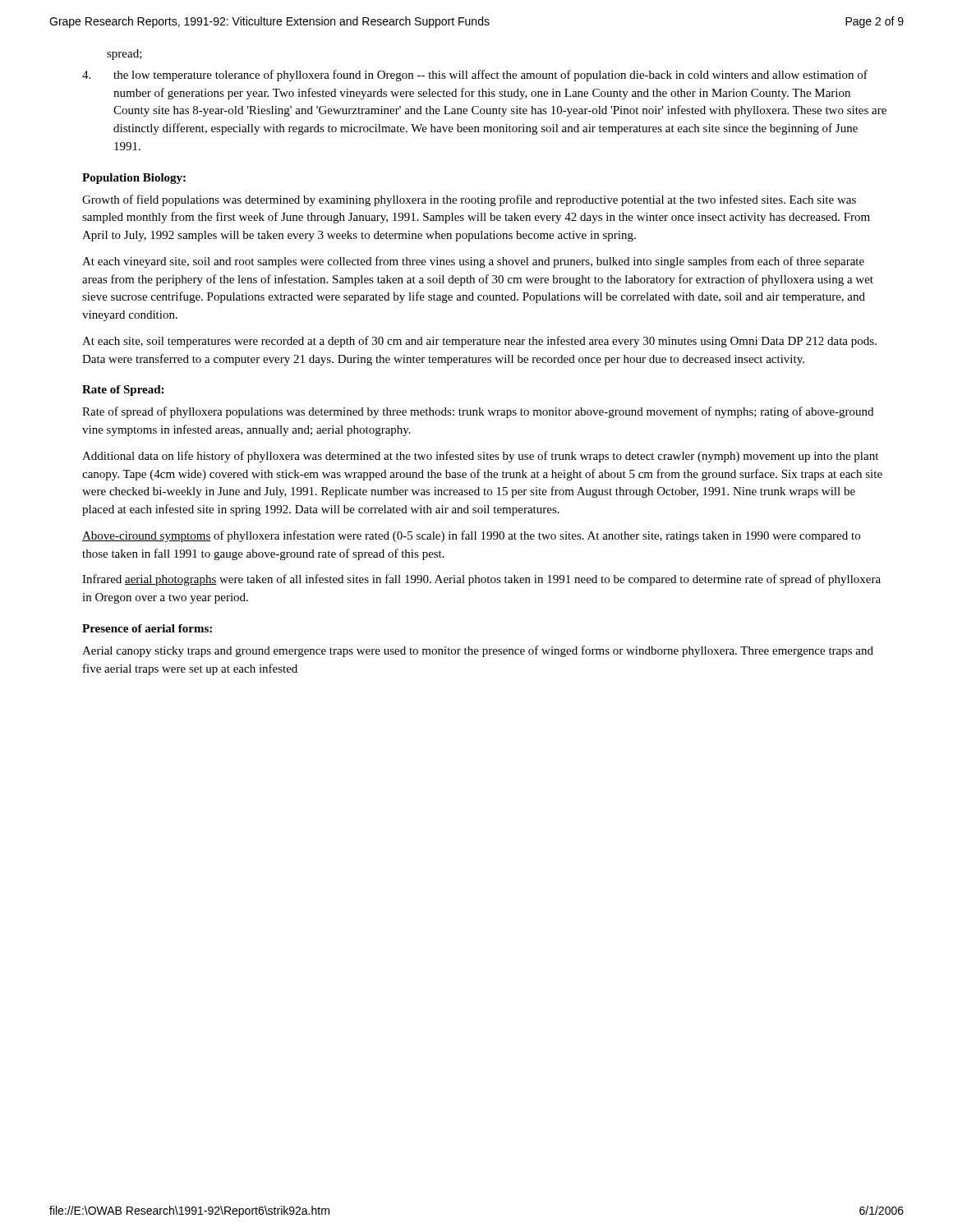Find the block on this page that starts "Aerial canopy sticky traps and ground"
953x1232 pixels.
coord(485,660)
